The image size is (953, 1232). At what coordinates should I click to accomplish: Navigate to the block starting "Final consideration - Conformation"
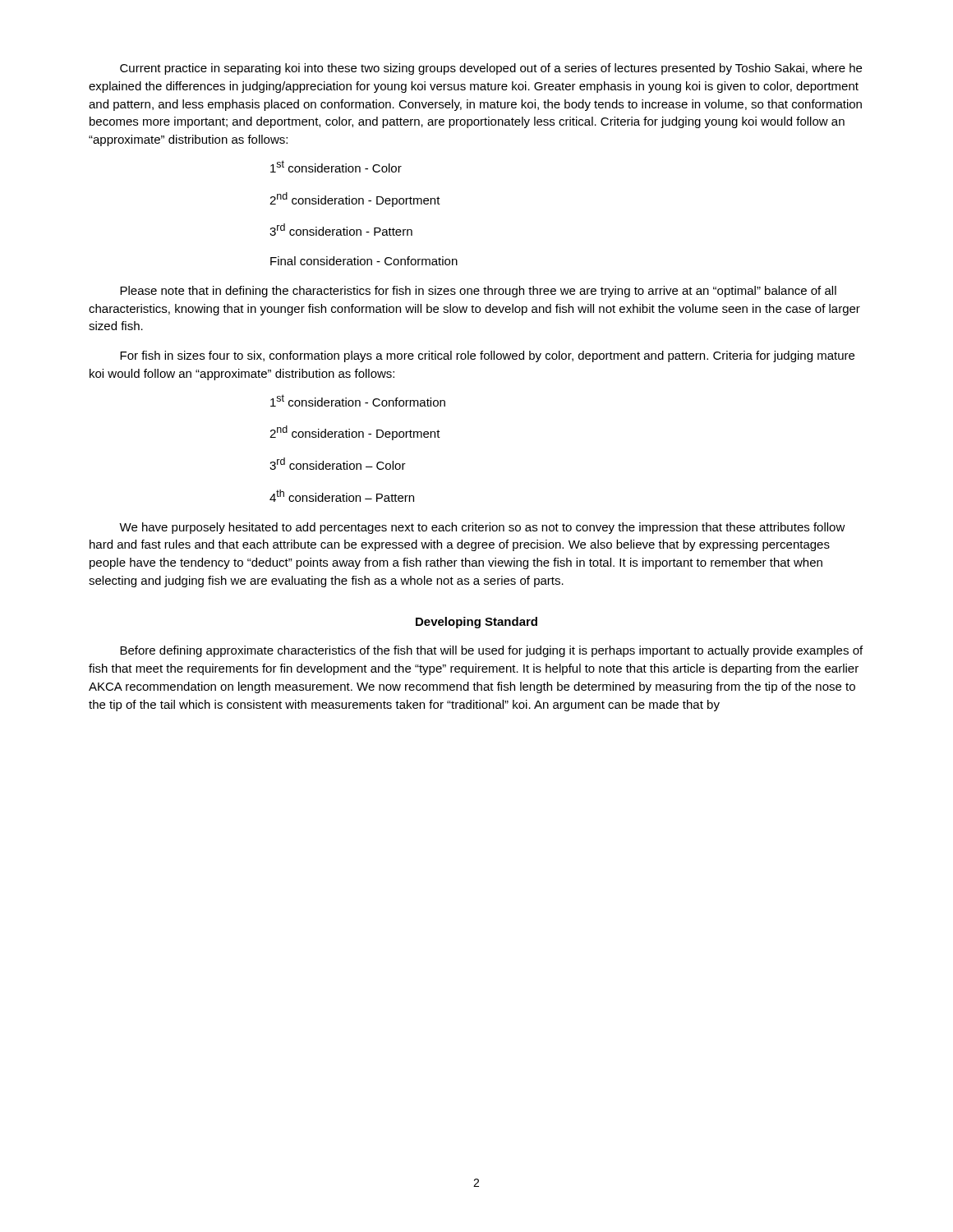[x=364, y=261]
